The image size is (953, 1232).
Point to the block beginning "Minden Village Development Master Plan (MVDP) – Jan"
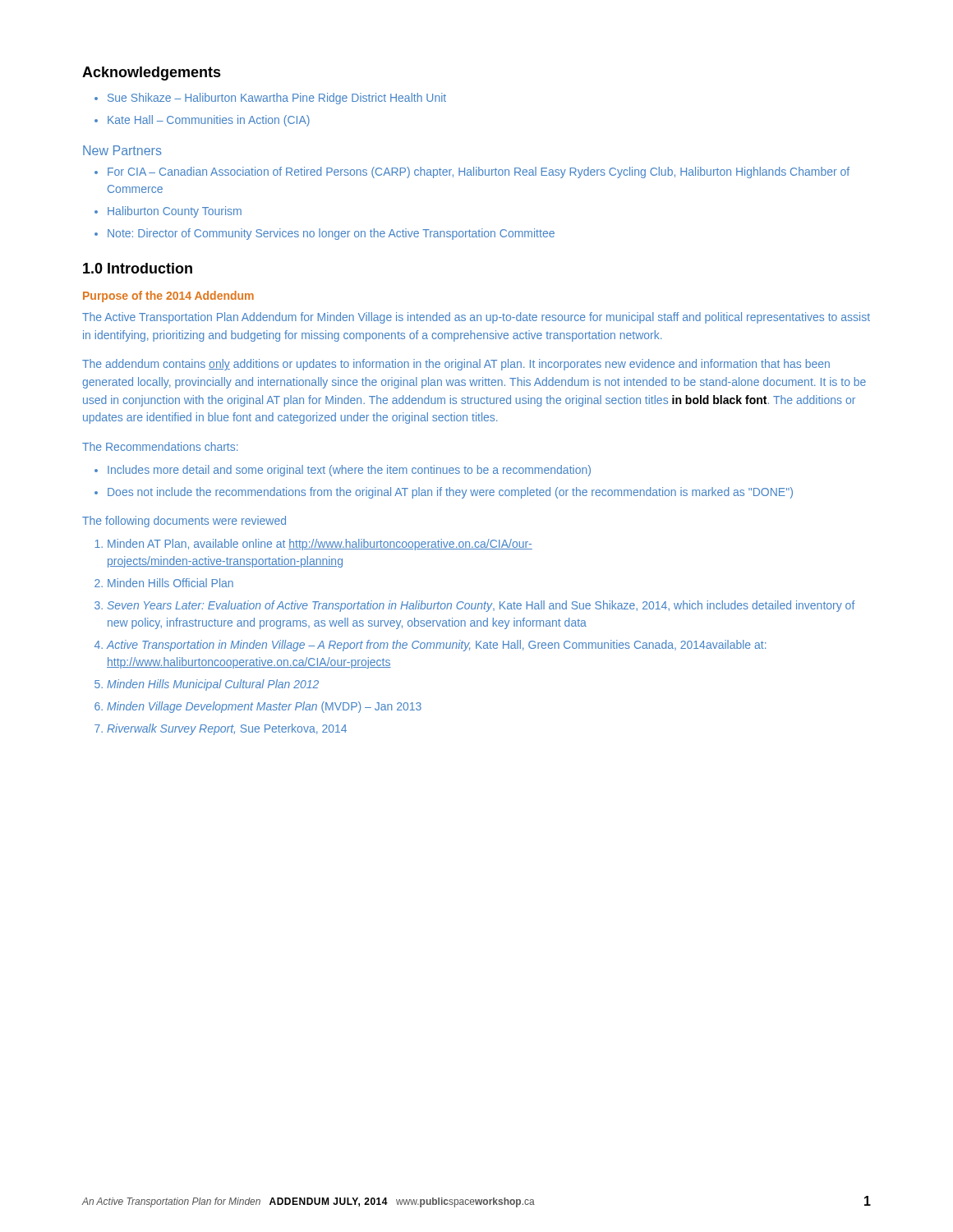click(x=264, y=707)
